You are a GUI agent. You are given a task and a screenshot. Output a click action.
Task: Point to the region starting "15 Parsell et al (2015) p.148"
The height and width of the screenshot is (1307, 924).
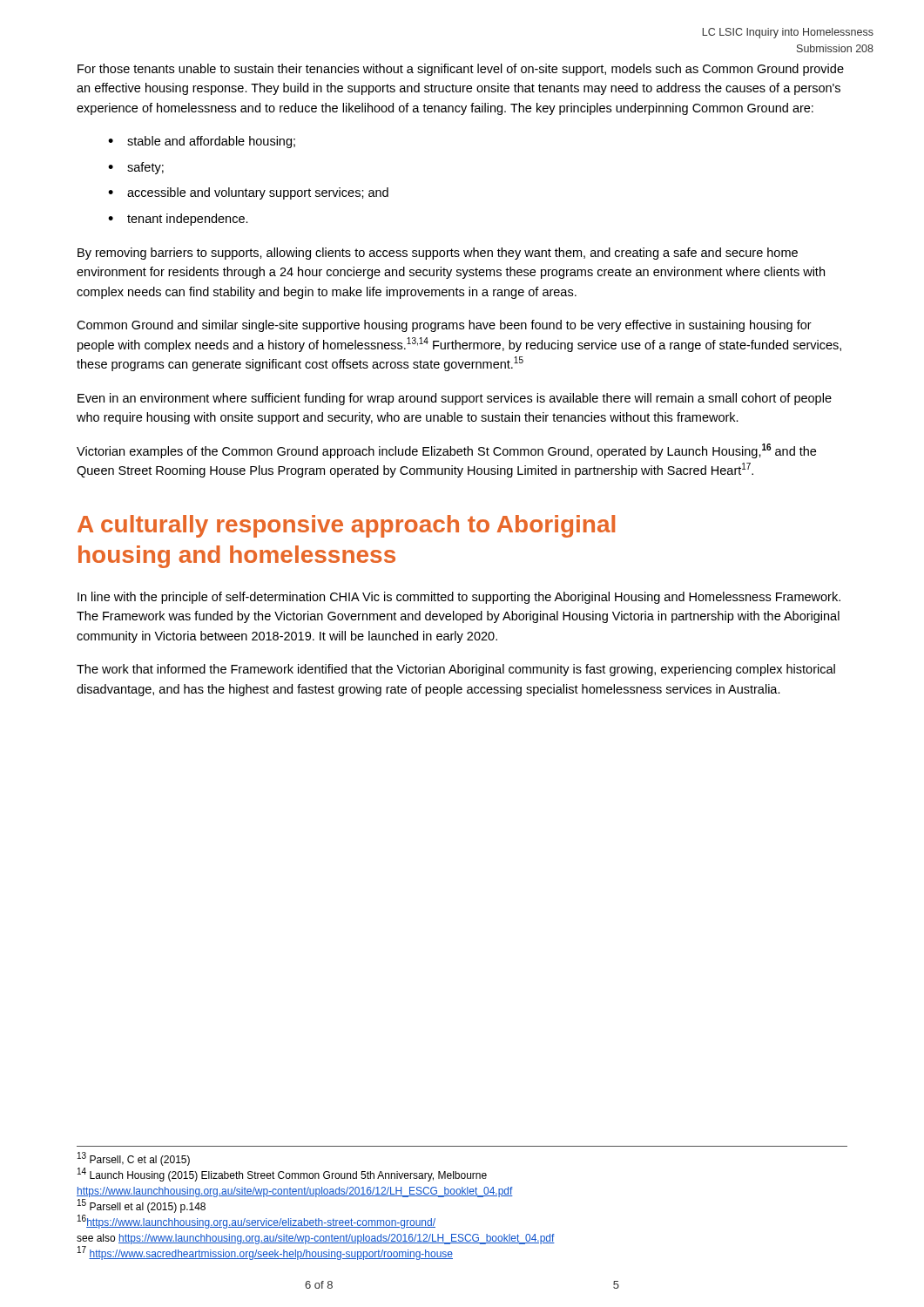[141, 1206]
